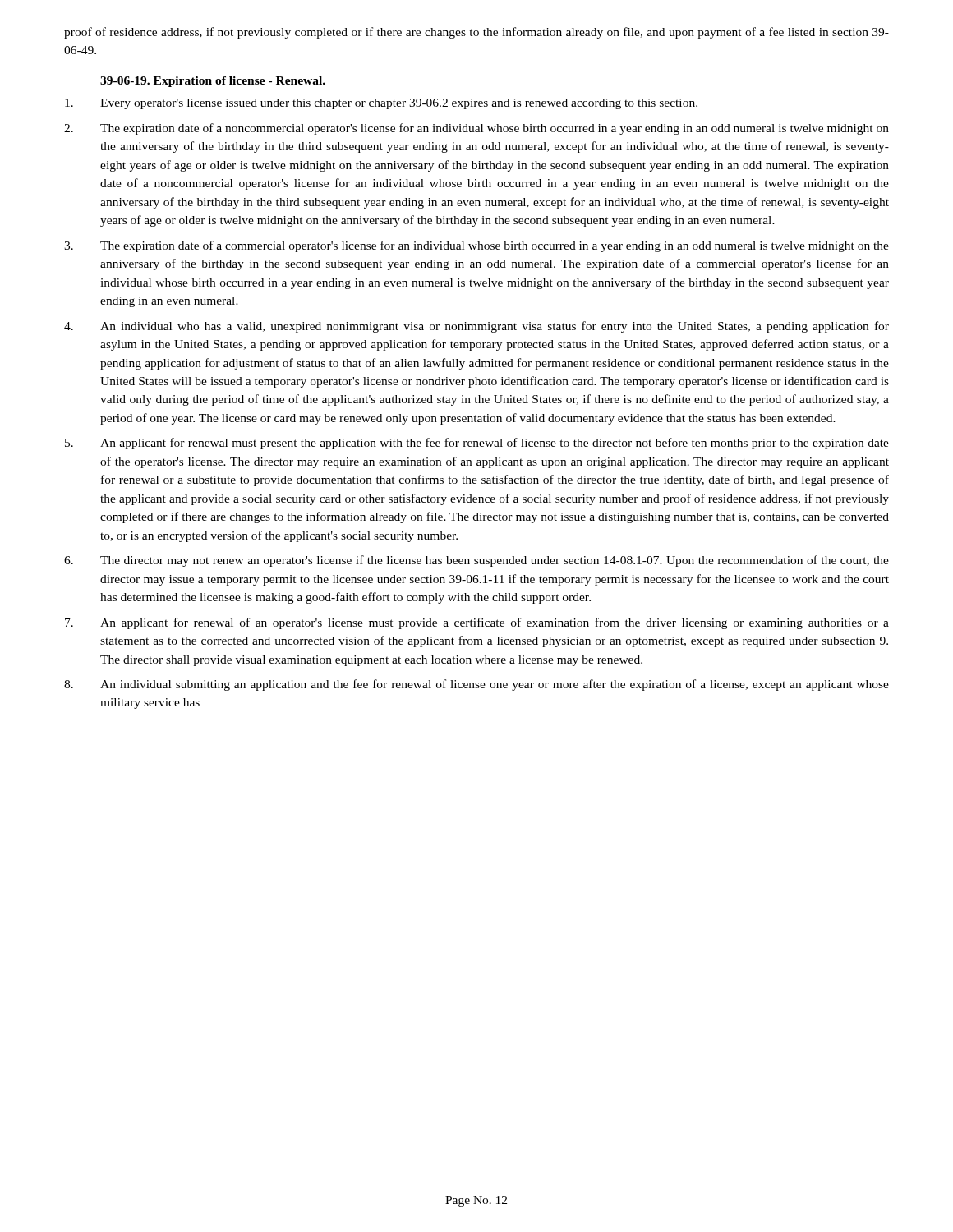
Task: Point to the passage starting "7. An applicant for renewal of an operator's"
Action: [x=476, y=641]
